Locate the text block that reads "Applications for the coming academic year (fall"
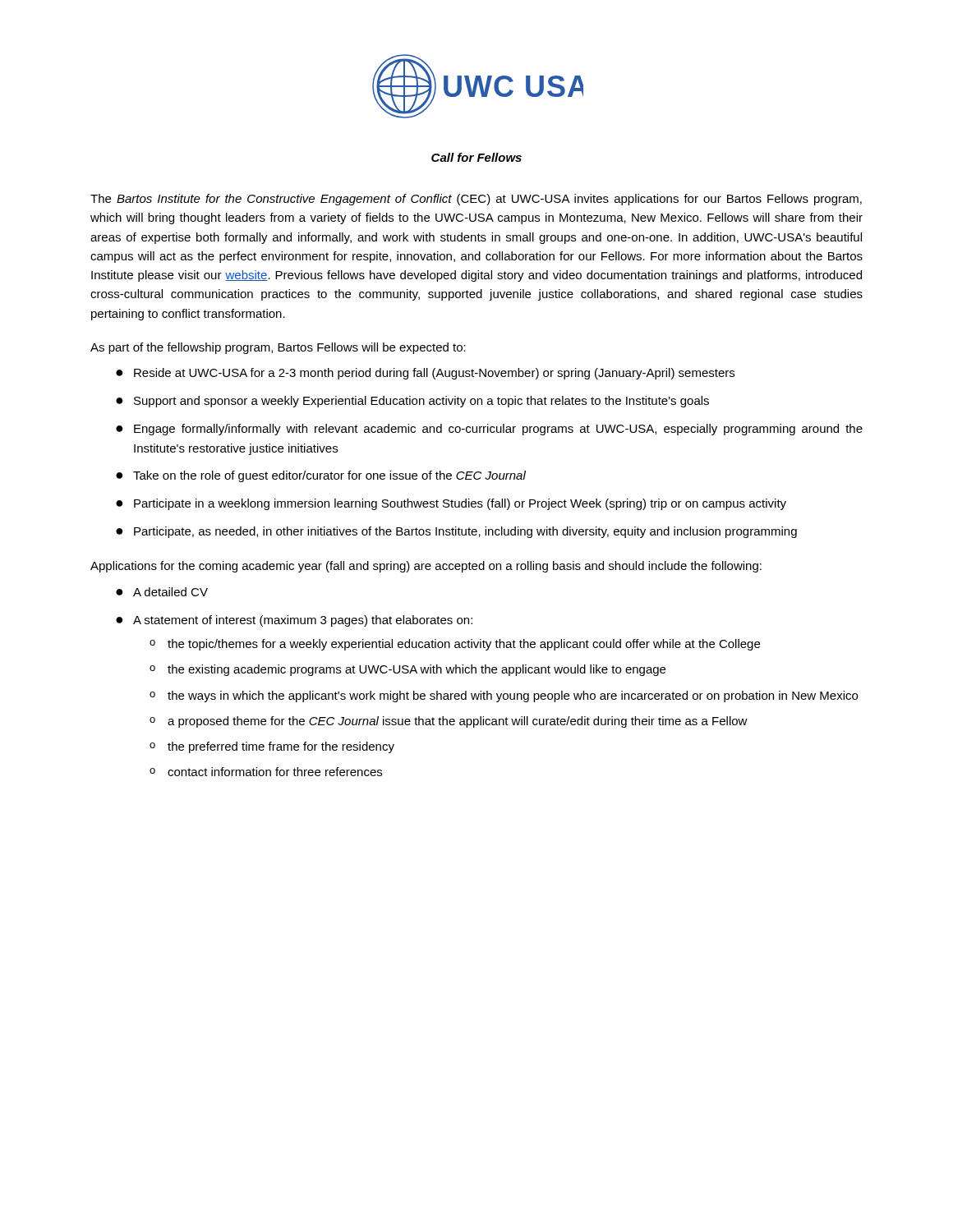 [x=426, y=566]
